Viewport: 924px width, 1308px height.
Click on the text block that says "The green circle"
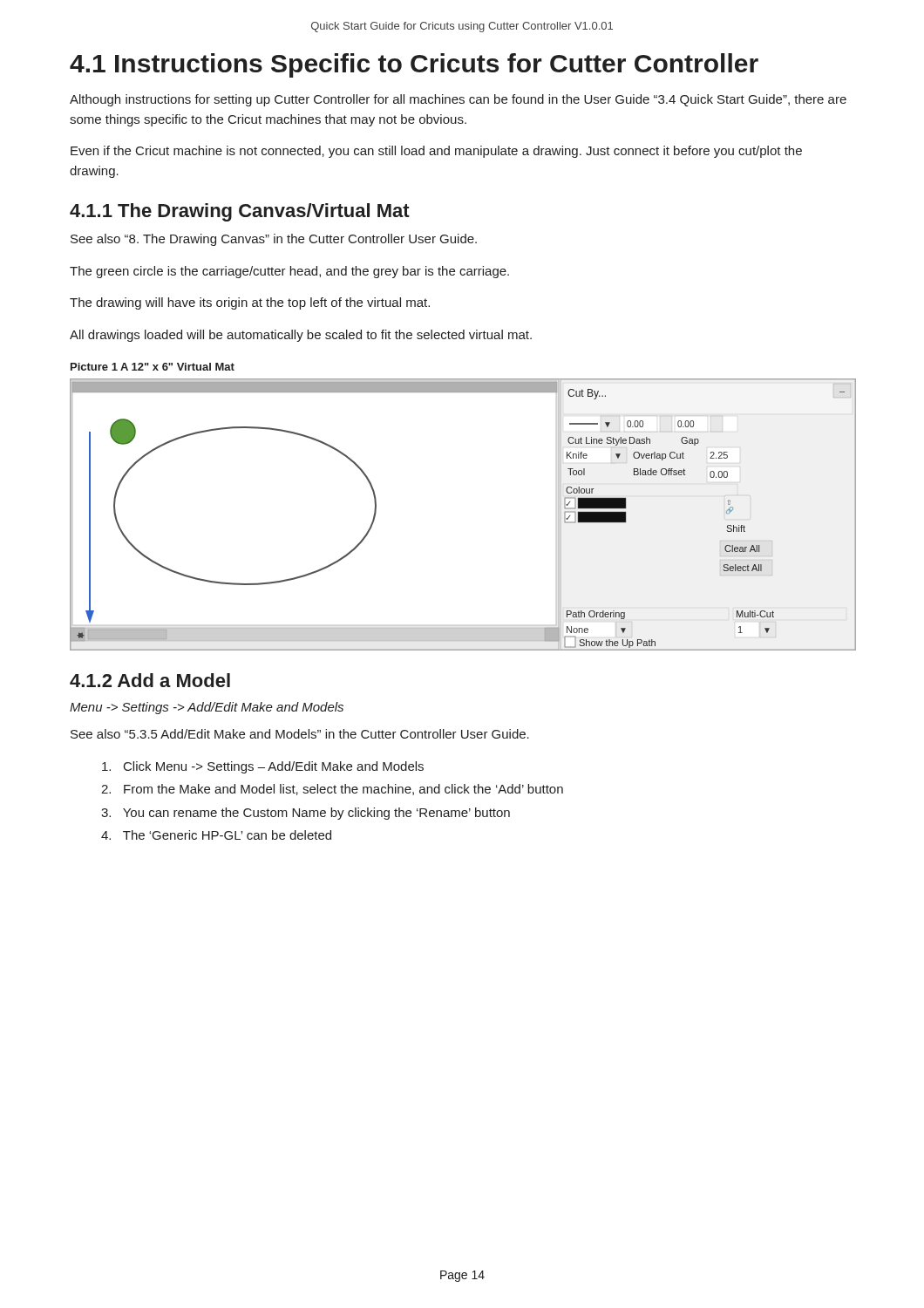(290, 270)
